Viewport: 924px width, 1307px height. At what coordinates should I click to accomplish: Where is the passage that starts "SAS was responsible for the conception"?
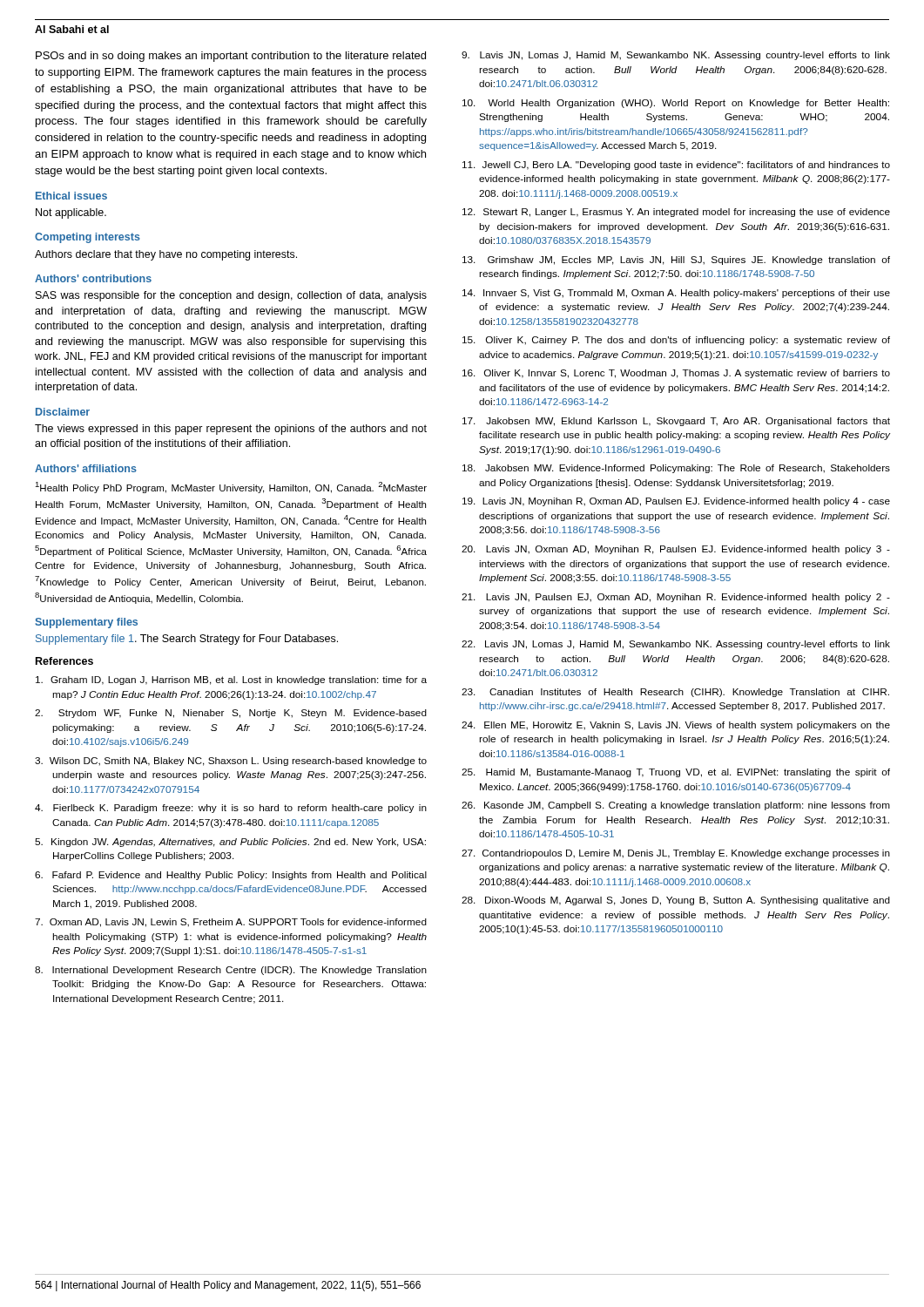[x=231, y=342]
